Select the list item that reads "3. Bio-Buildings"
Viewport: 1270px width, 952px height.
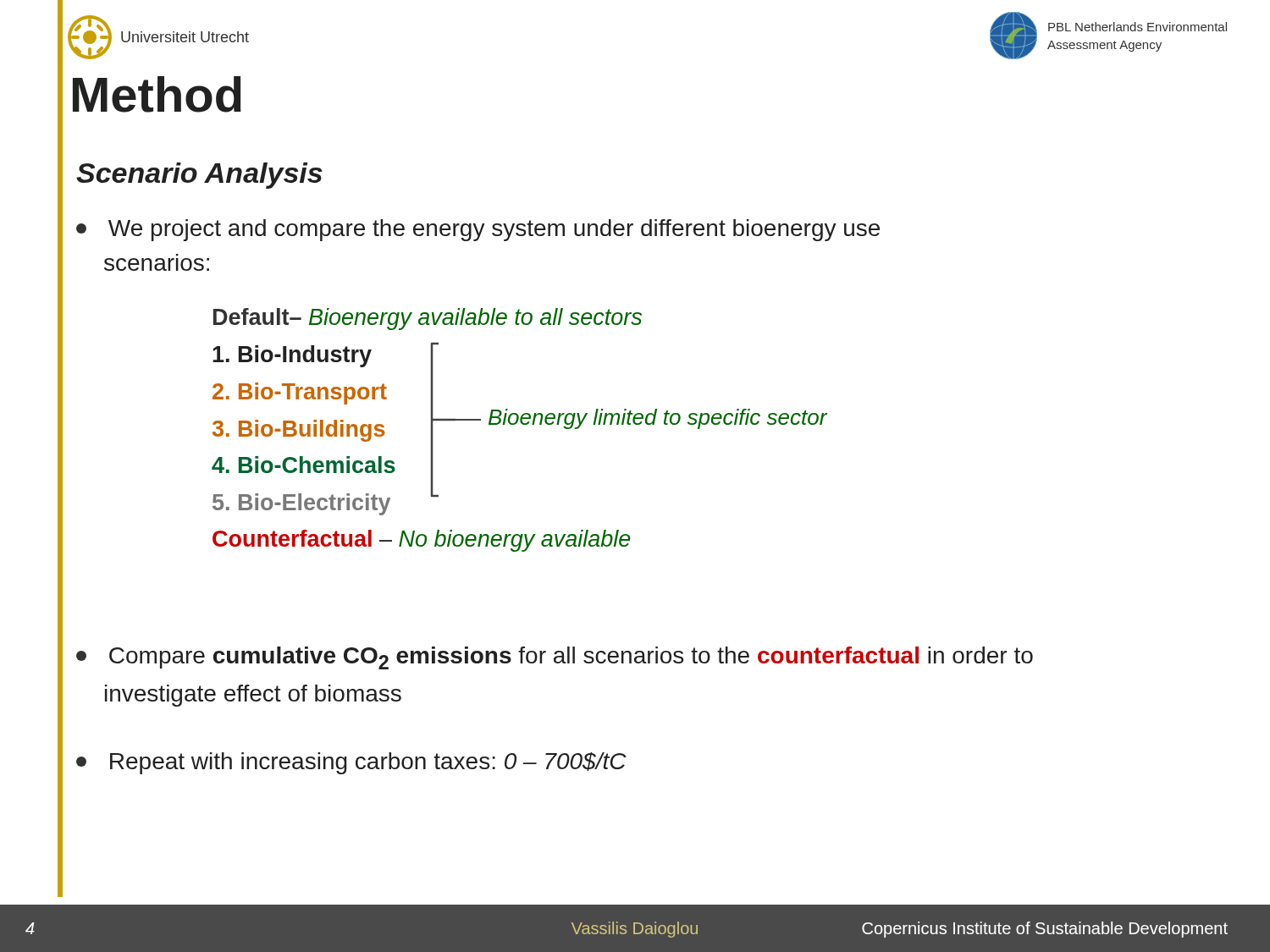[x=299, y=429]
